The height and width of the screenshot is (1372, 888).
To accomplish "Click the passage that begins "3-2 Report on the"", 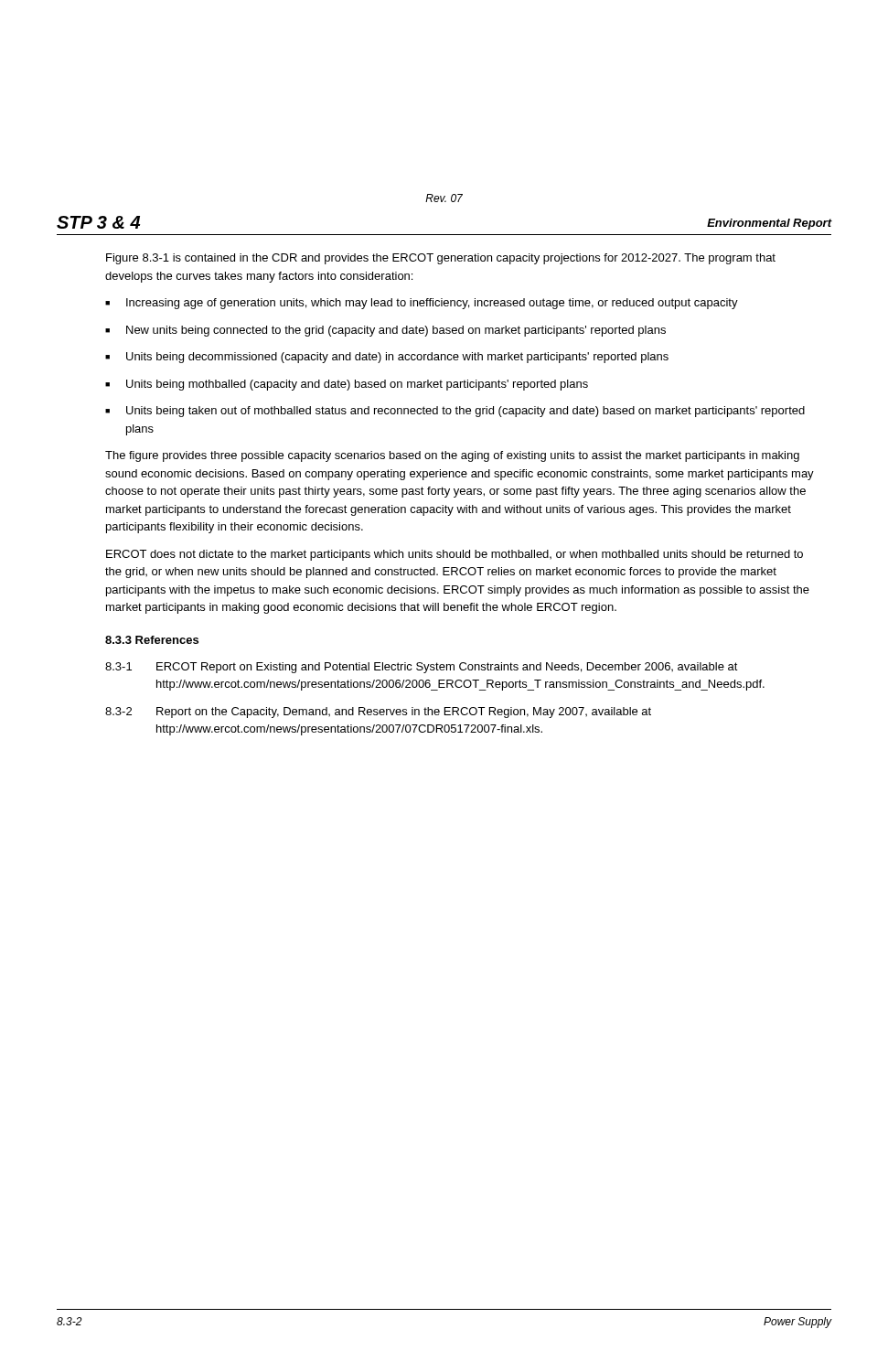I will 460,723.
